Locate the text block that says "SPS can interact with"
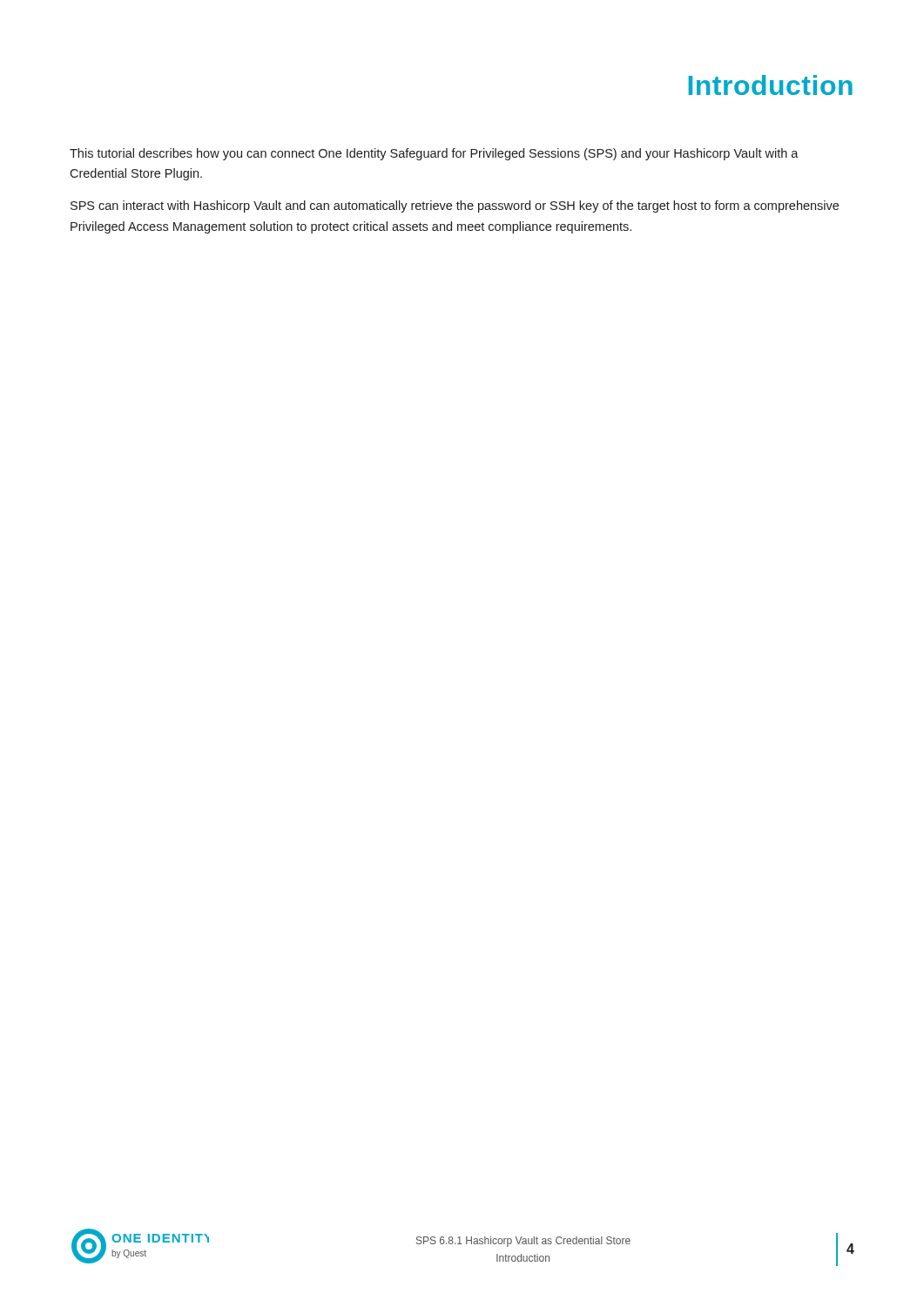Viewport: 924px width, 1307px height. click(455, 216)
